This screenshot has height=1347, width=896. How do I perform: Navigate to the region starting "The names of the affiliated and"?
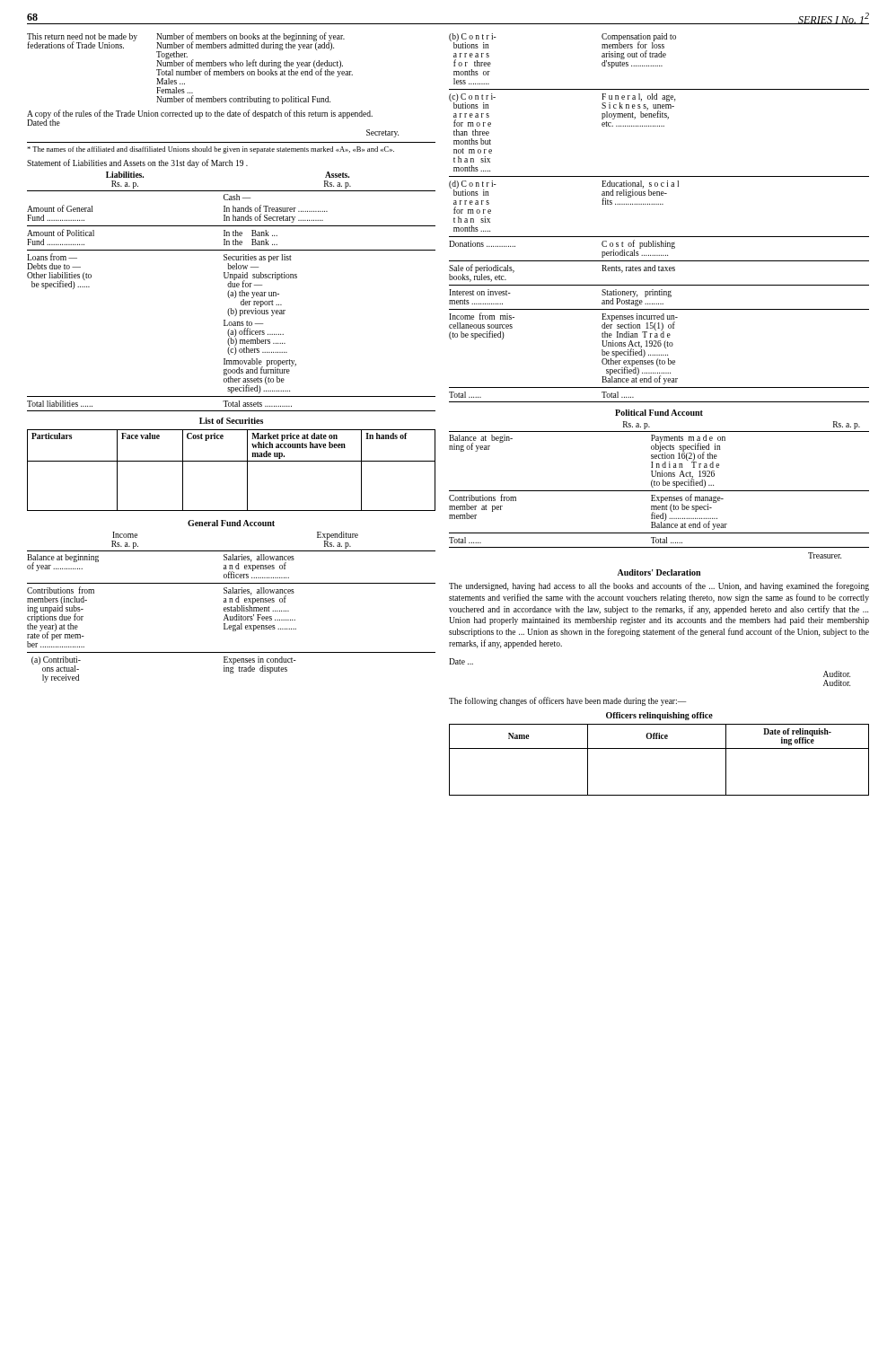pos(211,149)
